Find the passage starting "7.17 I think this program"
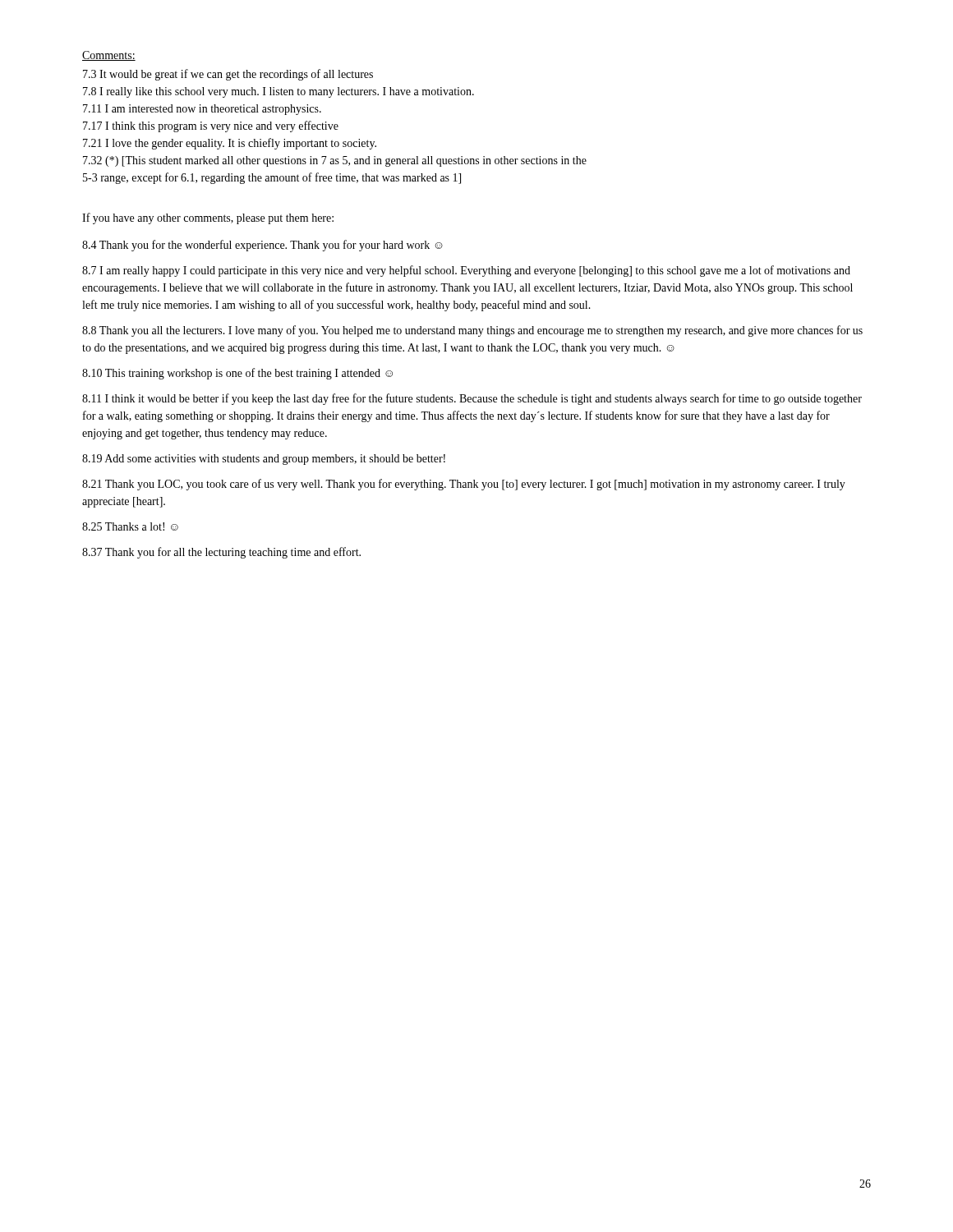The height and width of the screenshot is (1232, 953). pos(210,126)
